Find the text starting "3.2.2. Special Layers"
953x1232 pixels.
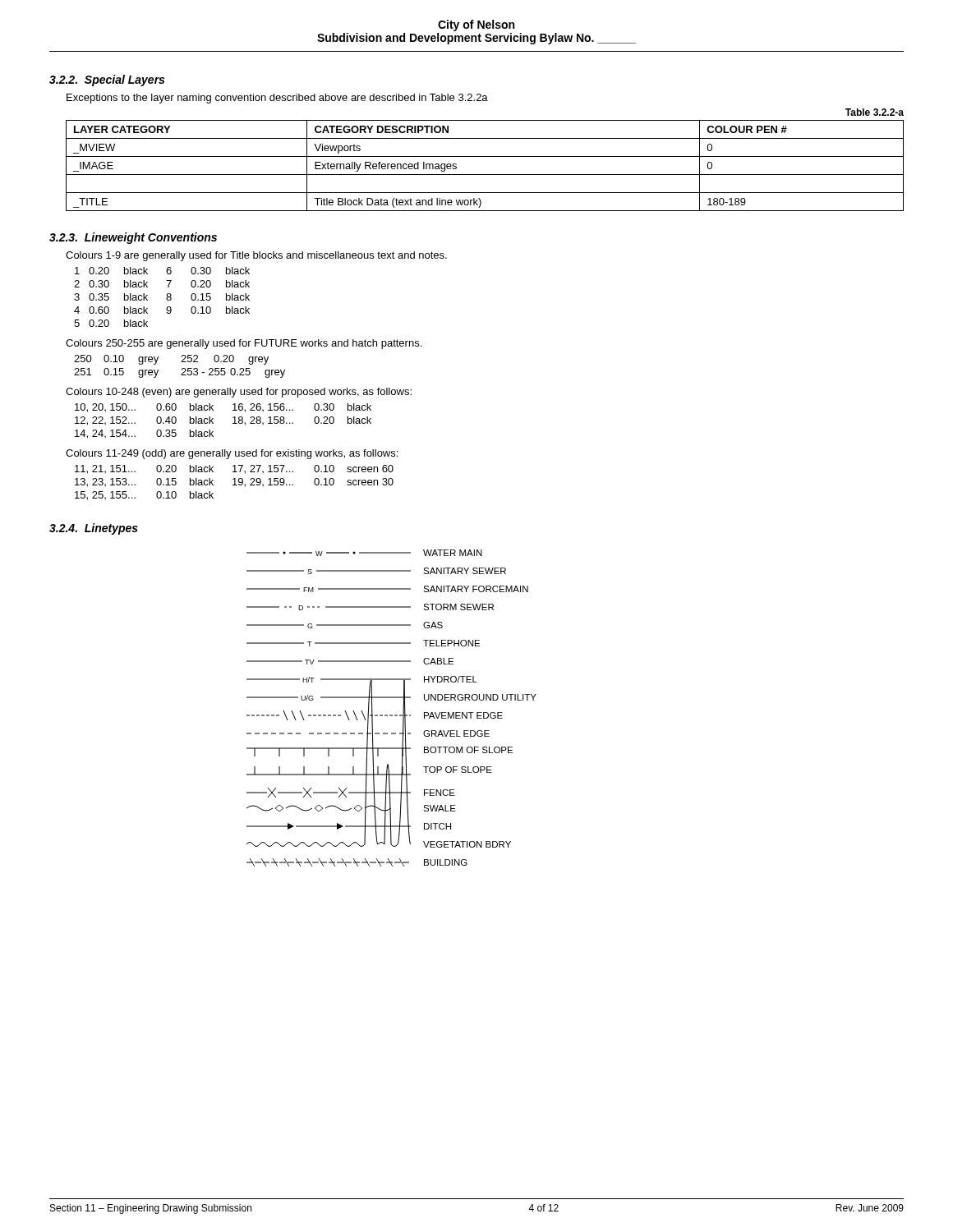(x=107, y=80)
